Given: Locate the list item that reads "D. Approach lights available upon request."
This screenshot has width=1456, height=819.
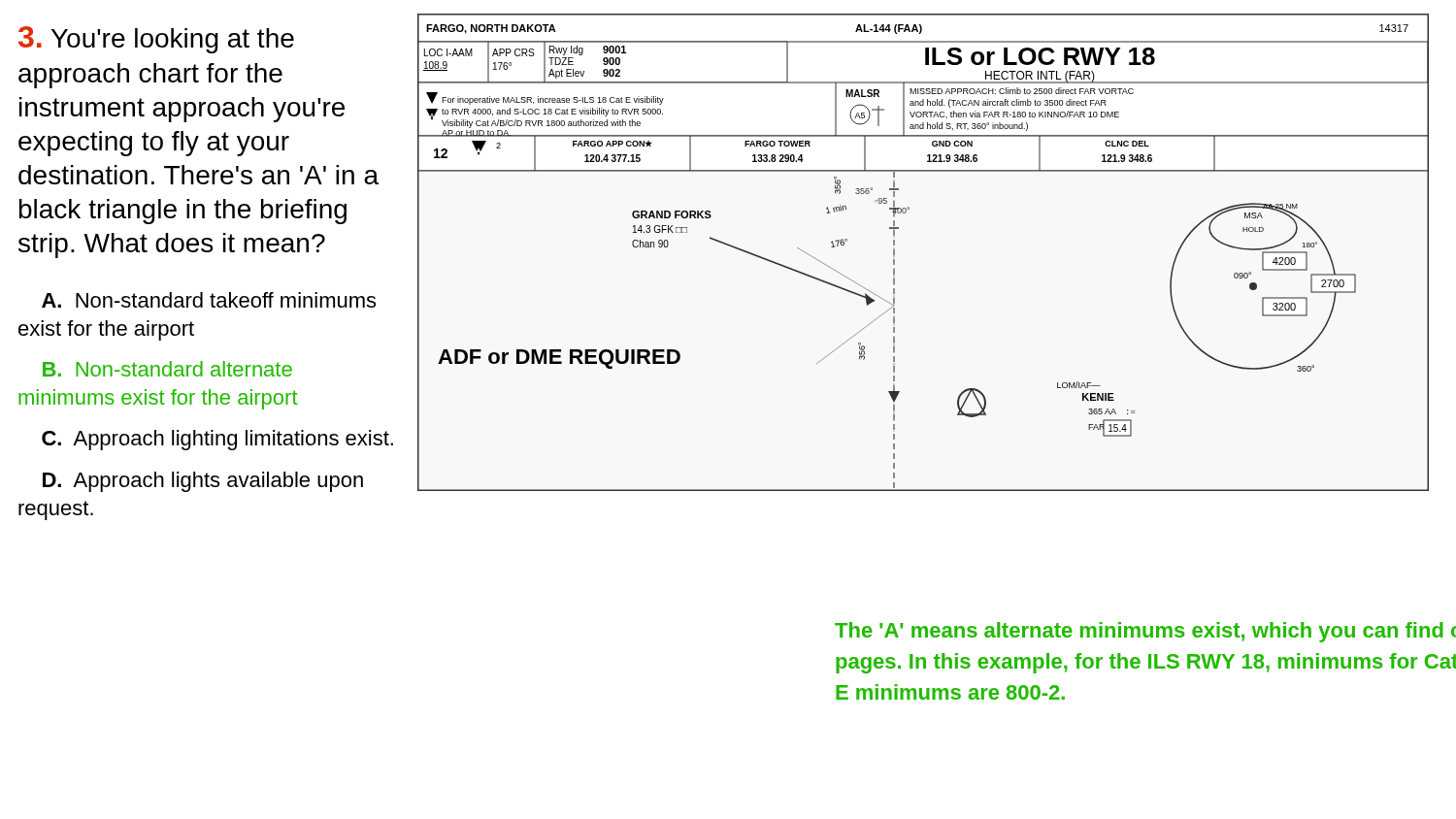Looking at the screenshot, I should click(x=191, y=494).
